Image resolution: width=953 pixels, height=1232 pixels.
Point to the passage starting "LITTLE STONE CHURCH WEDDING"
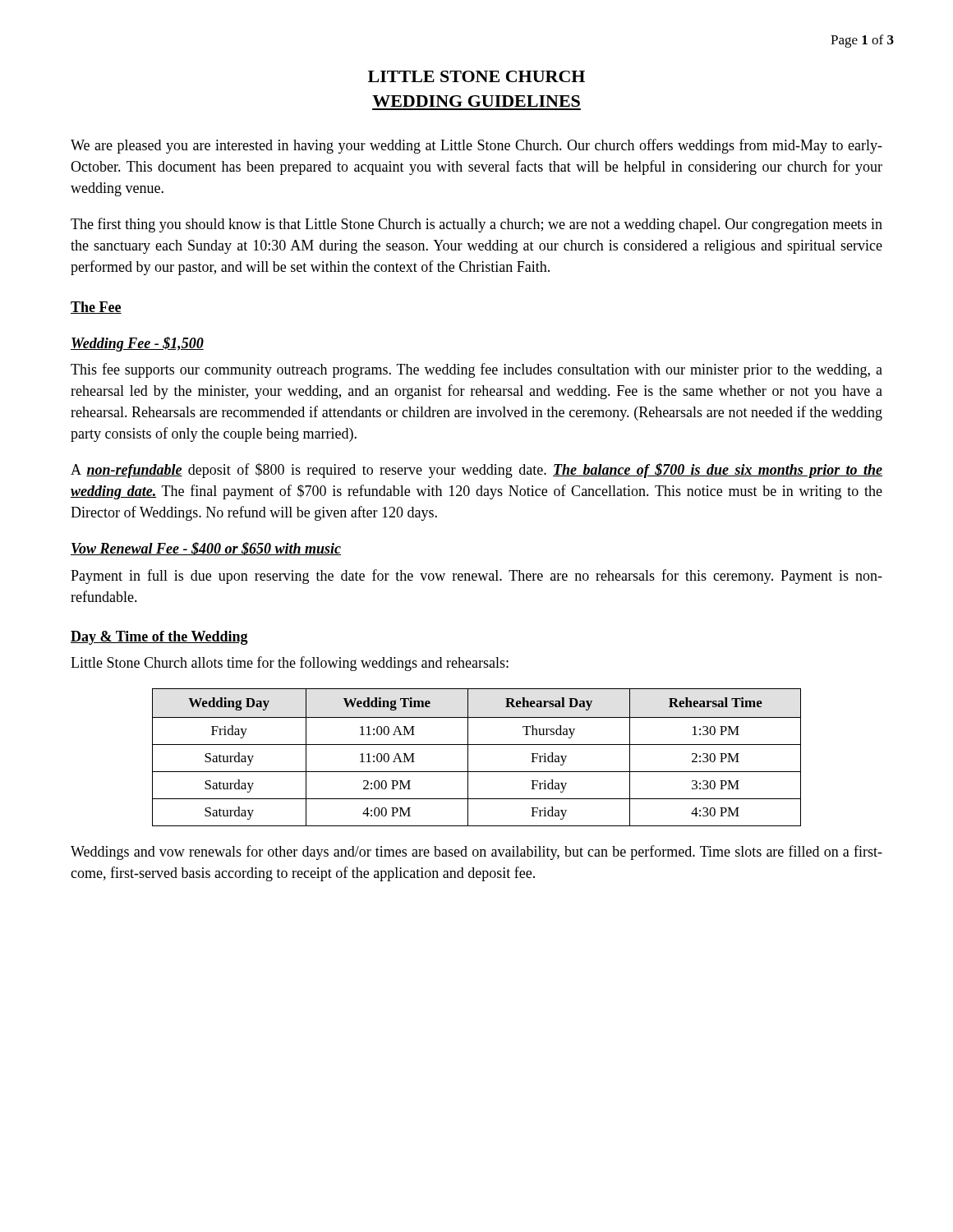476,89
